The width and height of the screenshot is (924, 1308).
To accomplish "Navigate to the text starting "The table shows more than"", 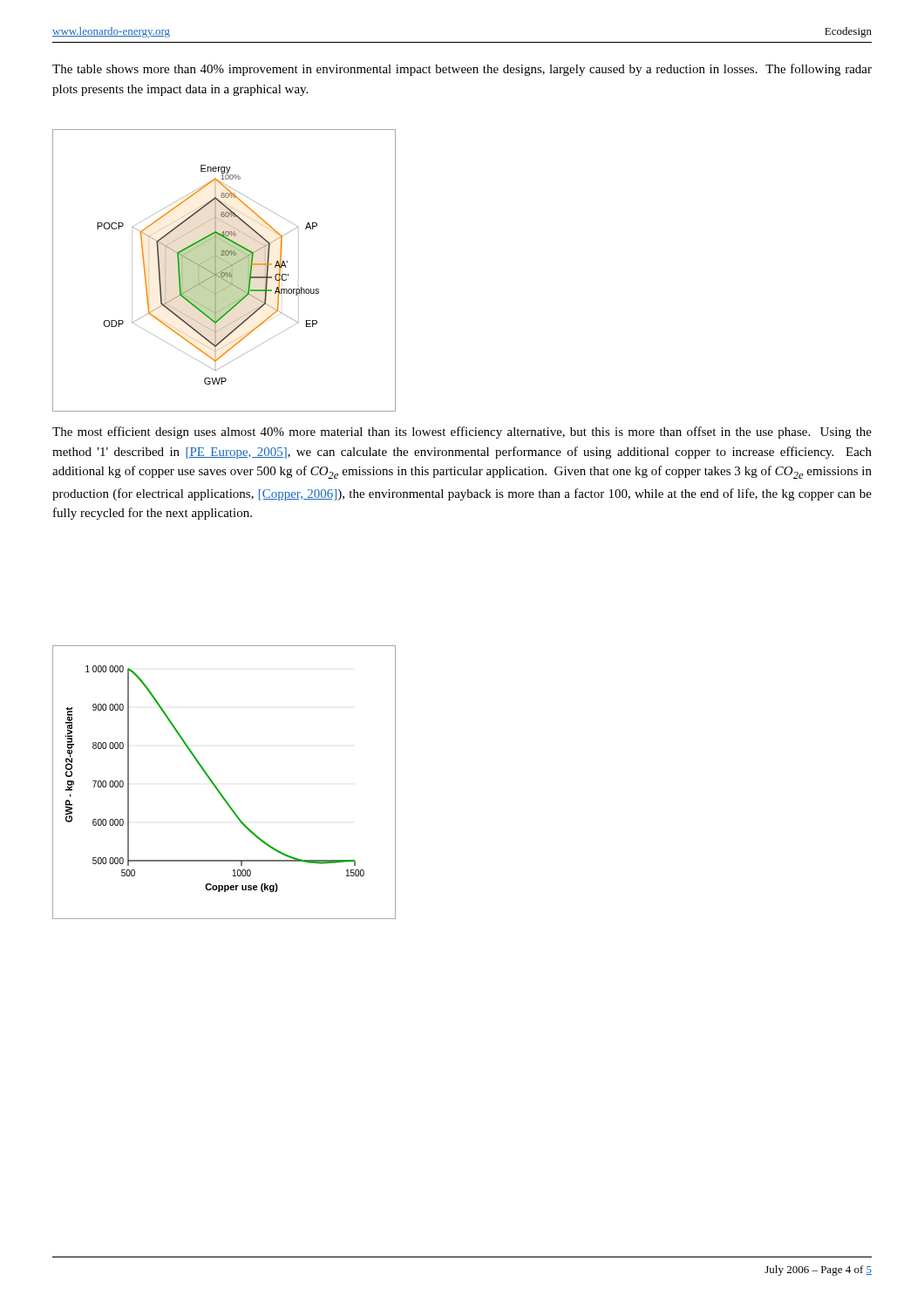I will [x=462, y=79].
